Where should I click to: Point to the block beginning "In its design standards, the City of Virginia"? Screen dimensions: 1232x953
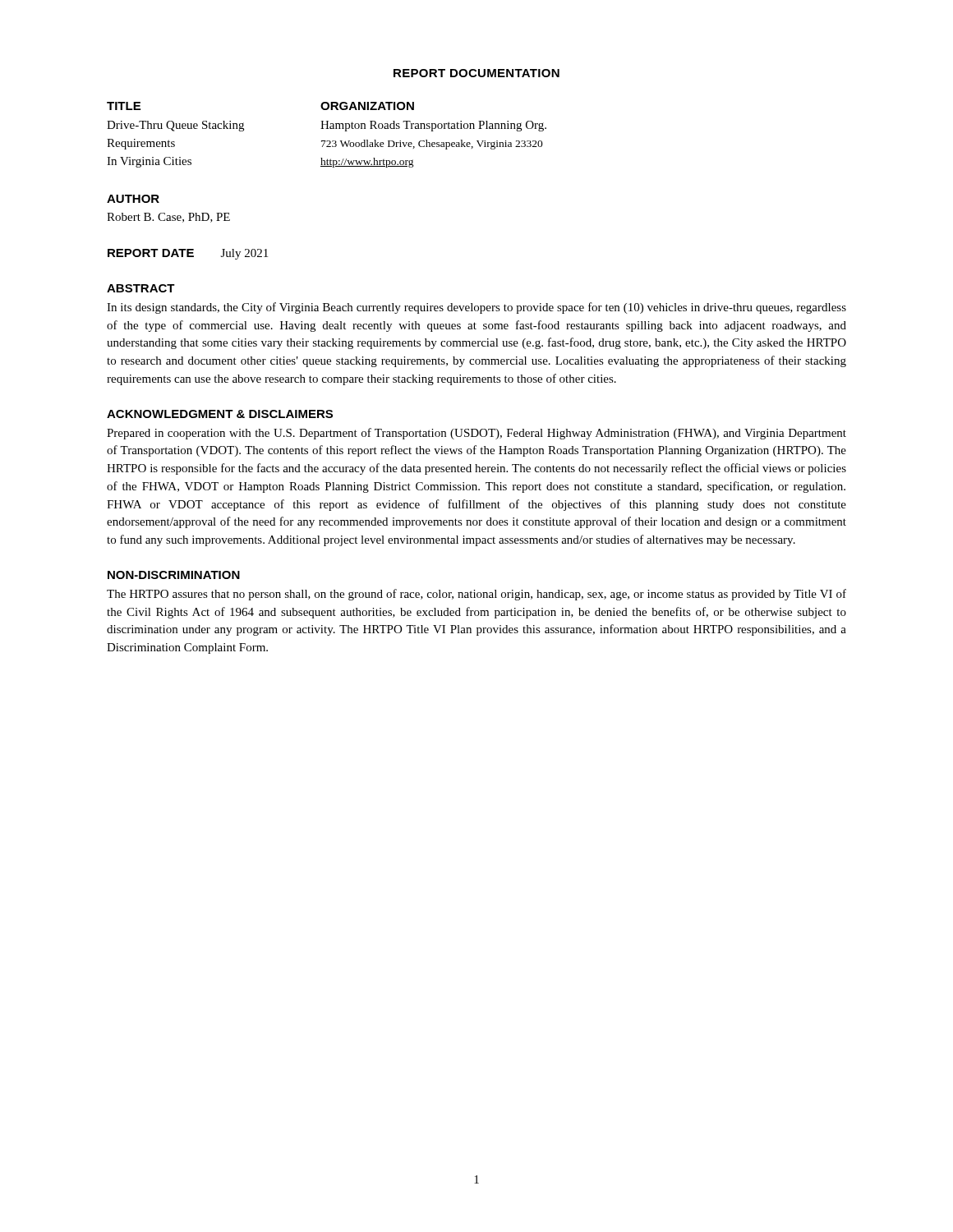[476, 343]
